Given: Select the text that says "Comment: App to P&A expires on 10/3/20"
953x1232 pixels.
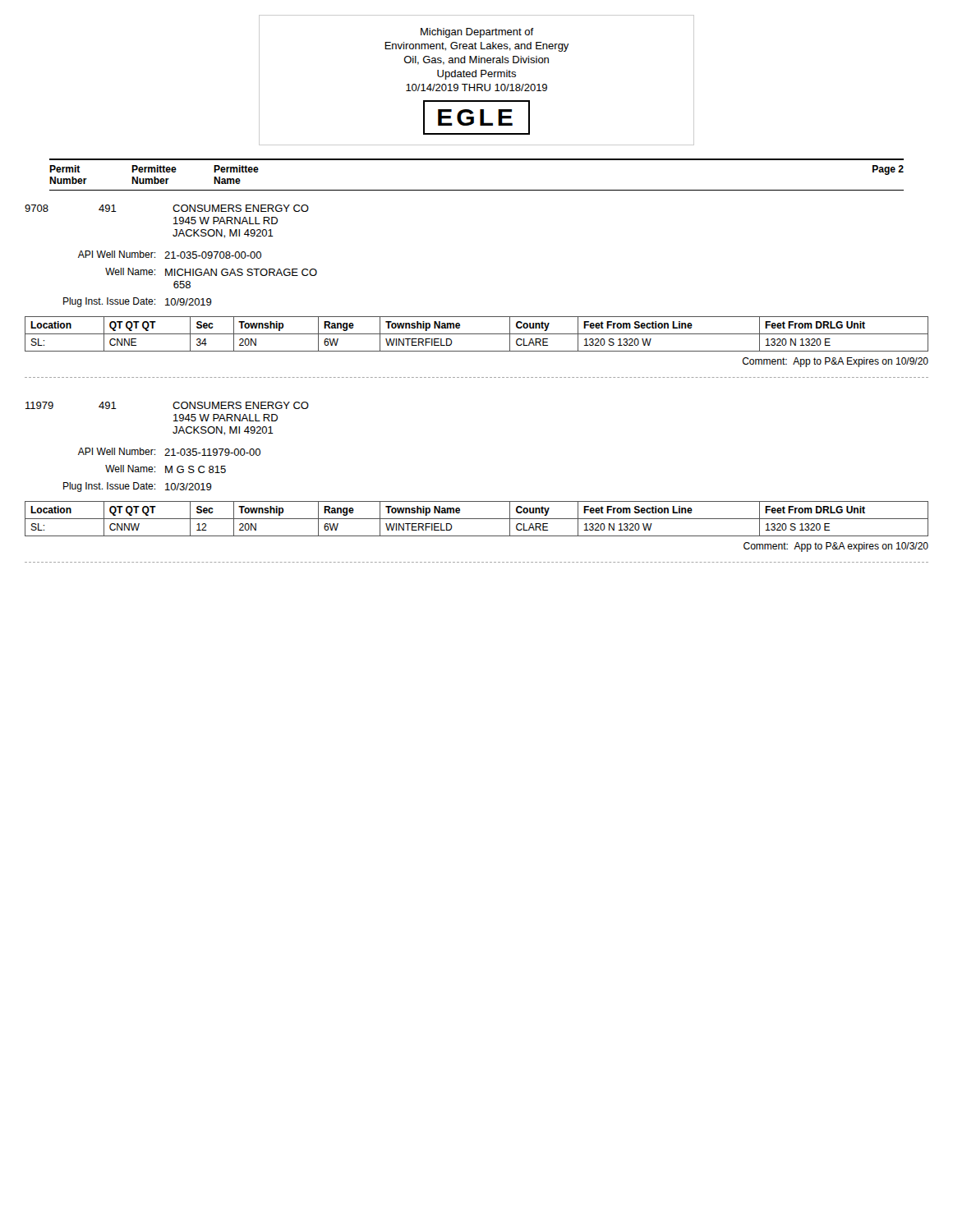Looking at the screenshot, I should pyautogui.click(x=836, y=546).
